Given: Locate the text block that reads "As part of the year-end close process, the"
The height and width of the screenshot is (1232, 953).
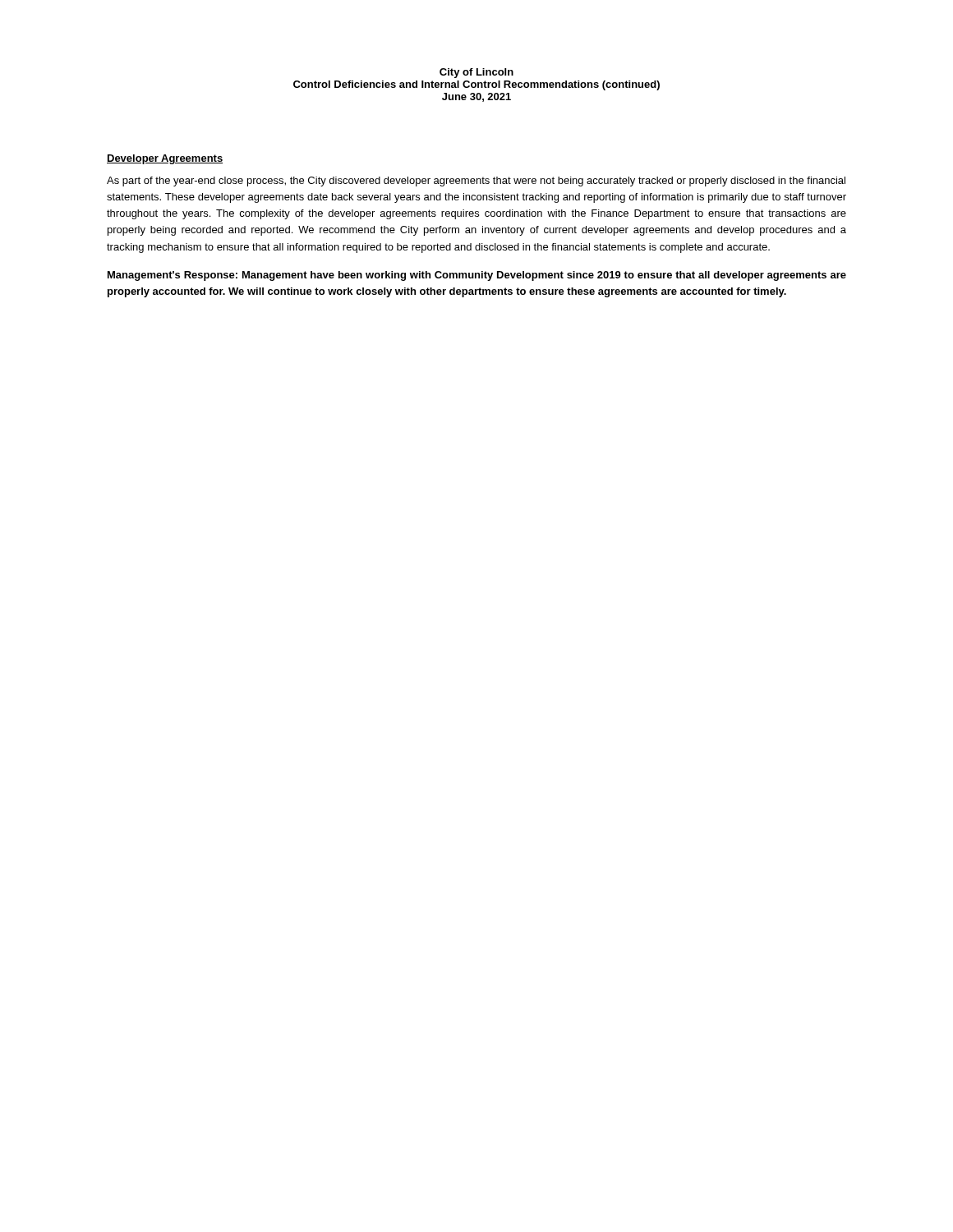Looking at the screenshot, I should point(476,213).
